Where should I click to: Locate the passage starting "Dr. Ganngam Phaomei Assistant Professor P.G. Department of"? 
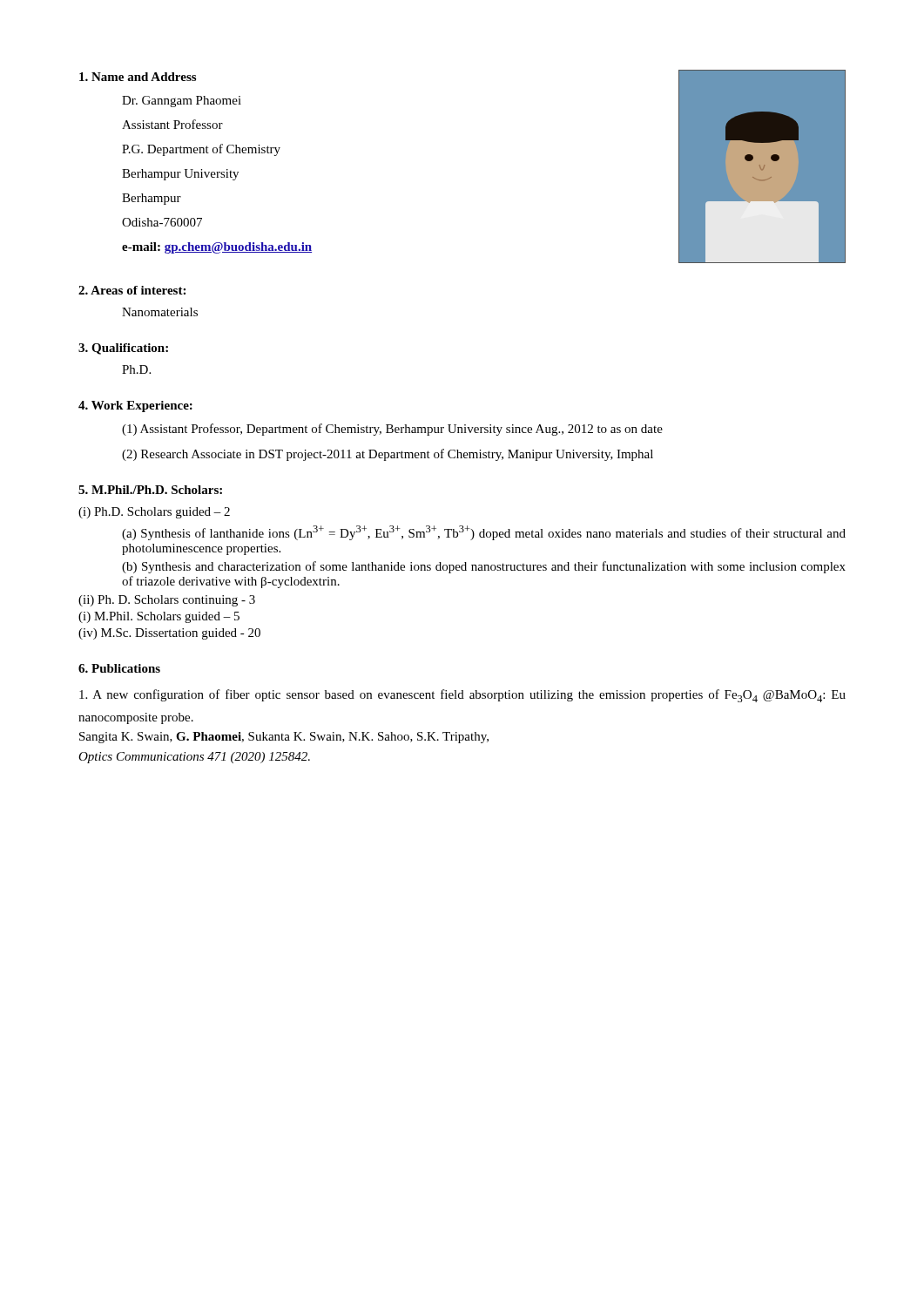tap(217, 174)
